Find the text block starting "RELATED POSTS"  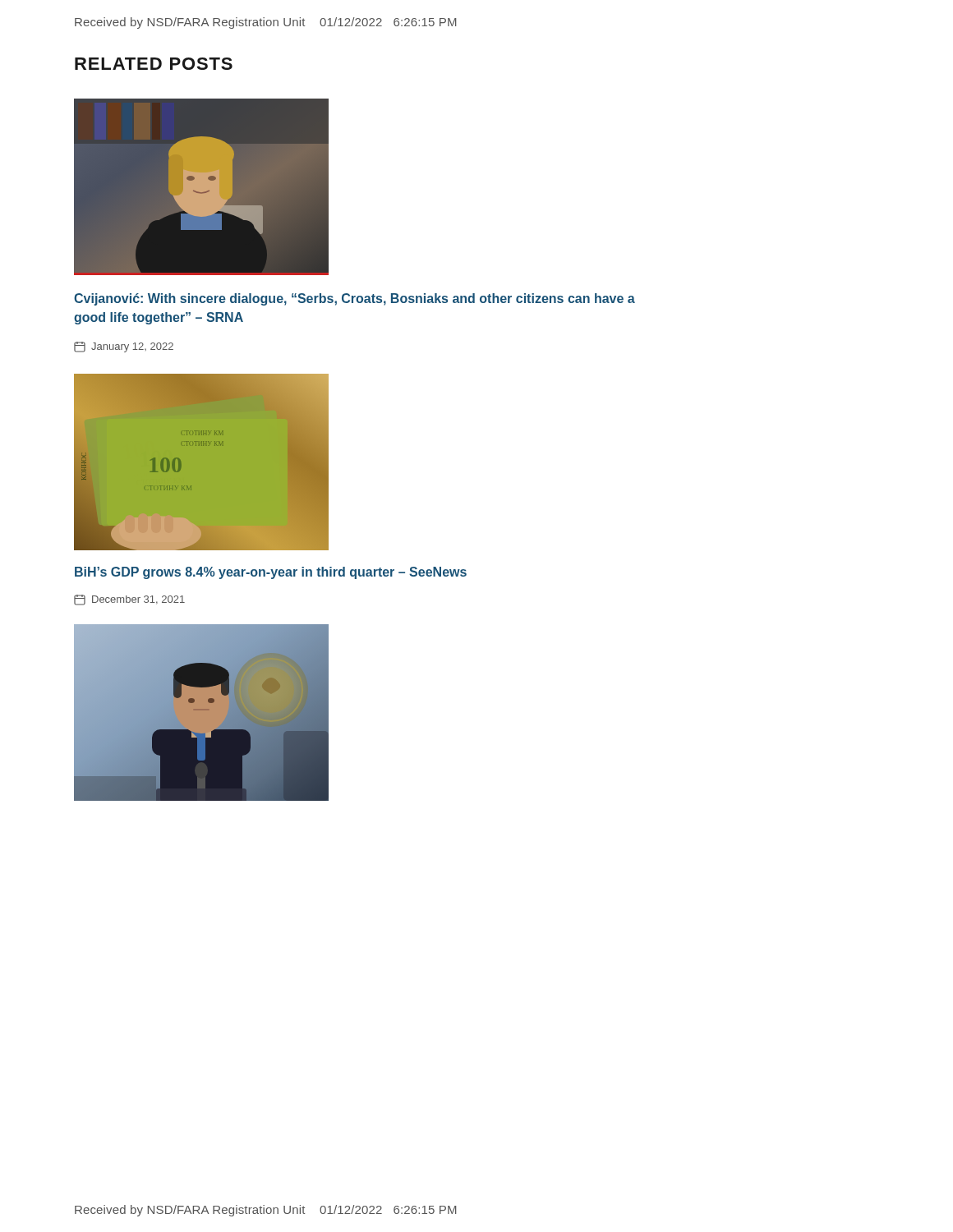pyautogui.click(x=154, y=64)
